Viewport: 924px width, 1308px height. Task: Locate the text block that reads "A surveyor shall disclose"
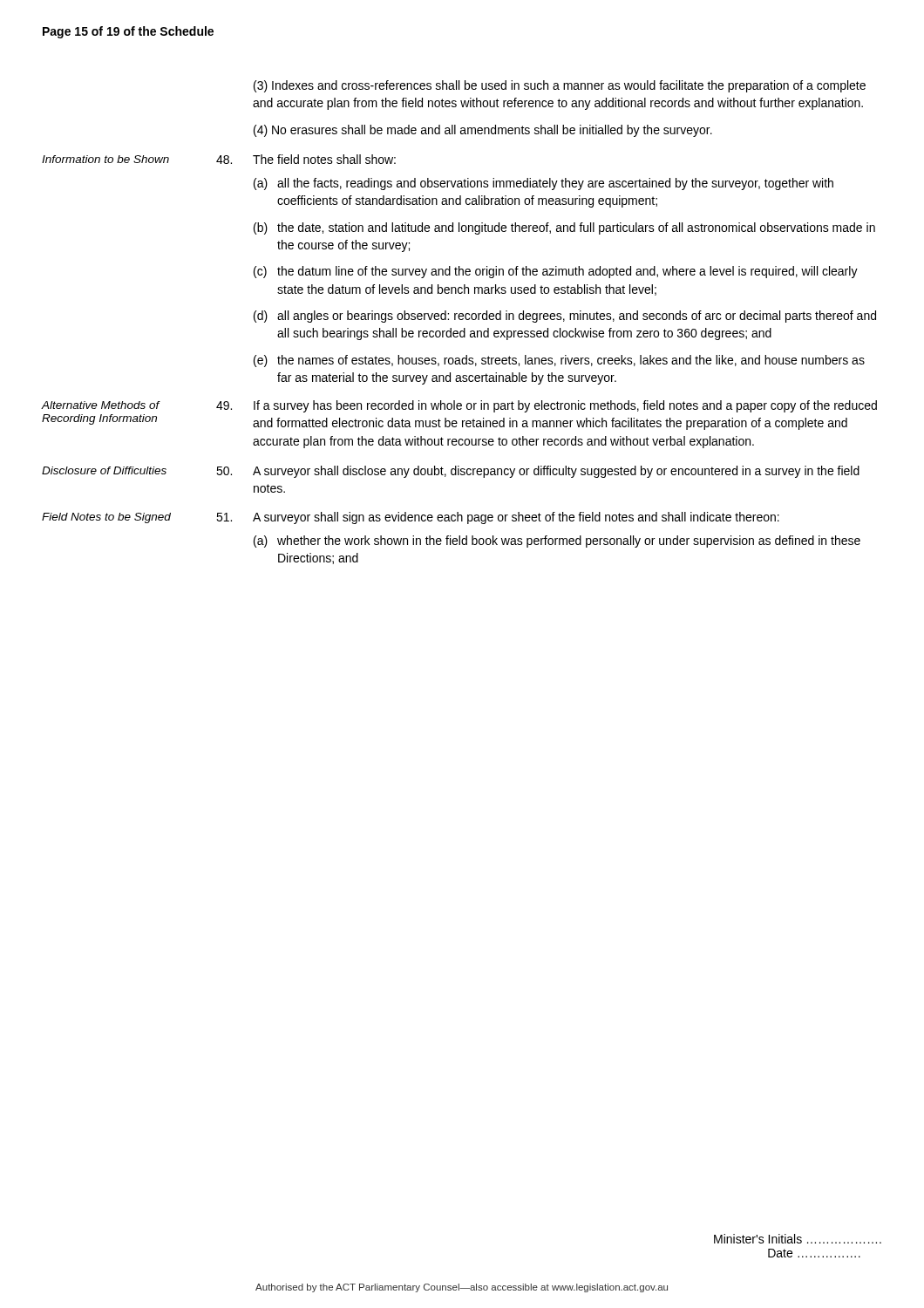pos(556,480)
